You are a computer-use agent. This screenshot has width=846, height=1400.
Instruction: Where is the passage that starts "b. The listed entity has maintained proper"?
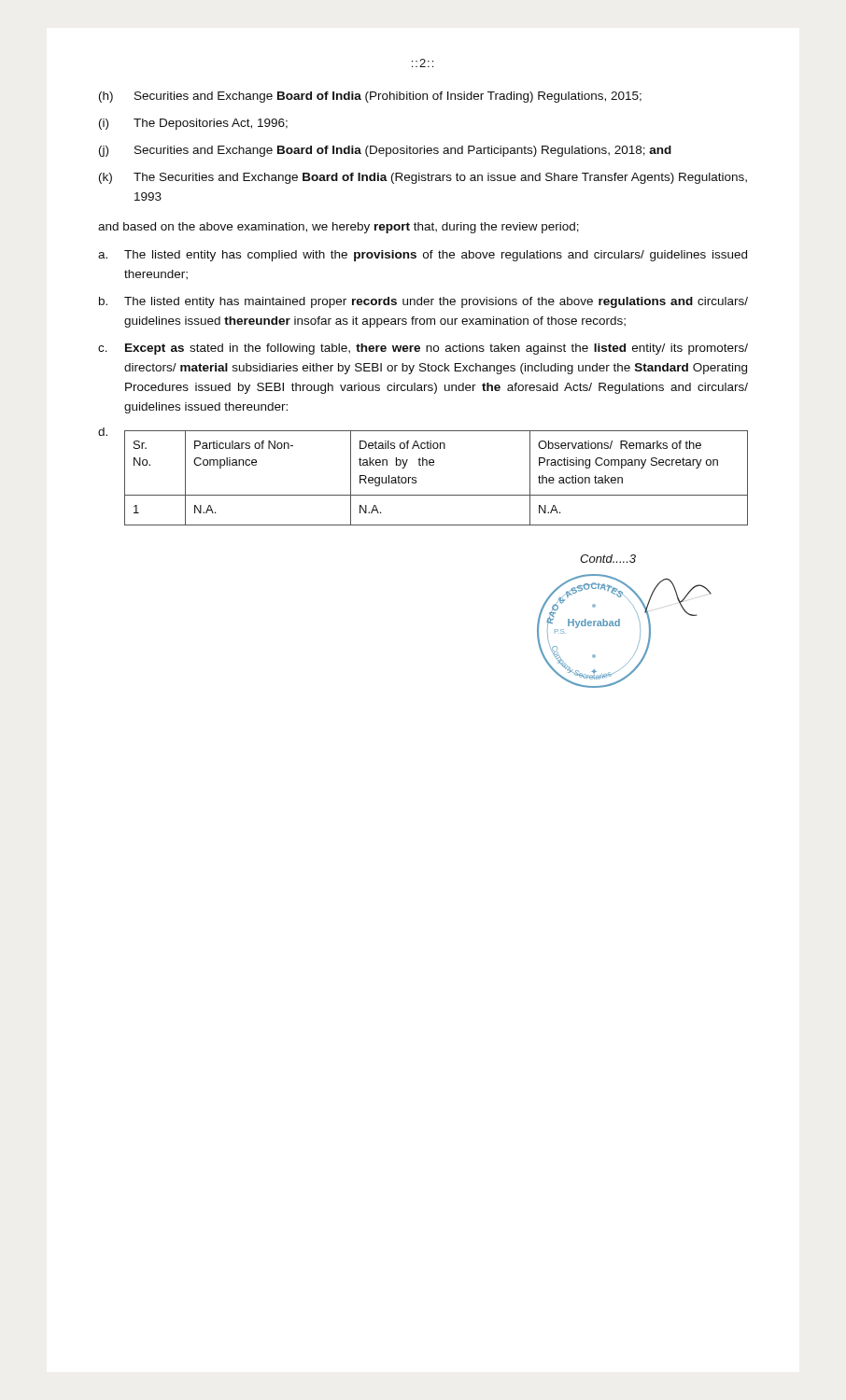pyautogui.click(x=423, y=312)
